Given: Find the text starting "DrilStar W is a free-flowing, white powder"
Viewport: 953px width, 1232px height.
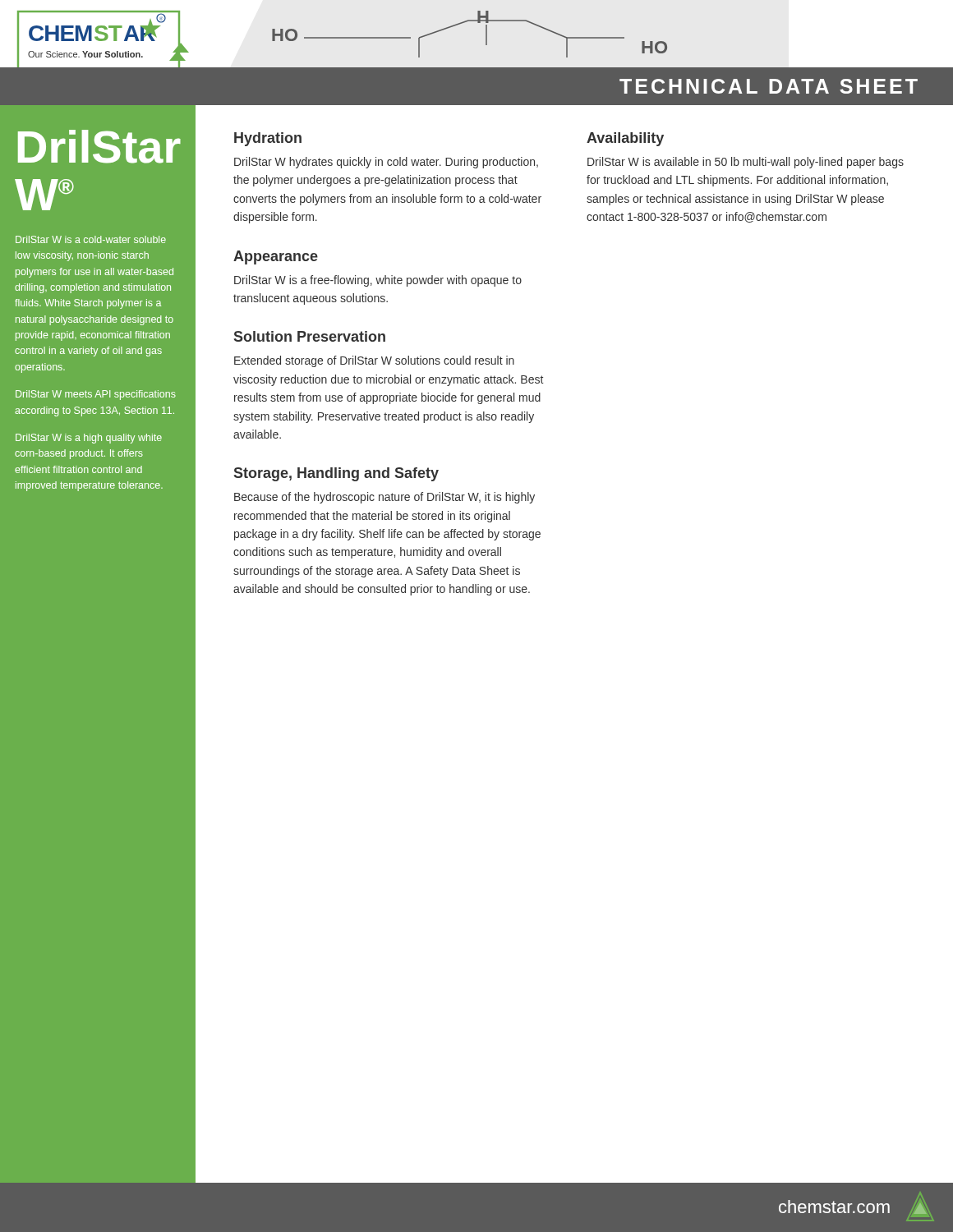Looking at the screenshot, I should click(377, 289).
